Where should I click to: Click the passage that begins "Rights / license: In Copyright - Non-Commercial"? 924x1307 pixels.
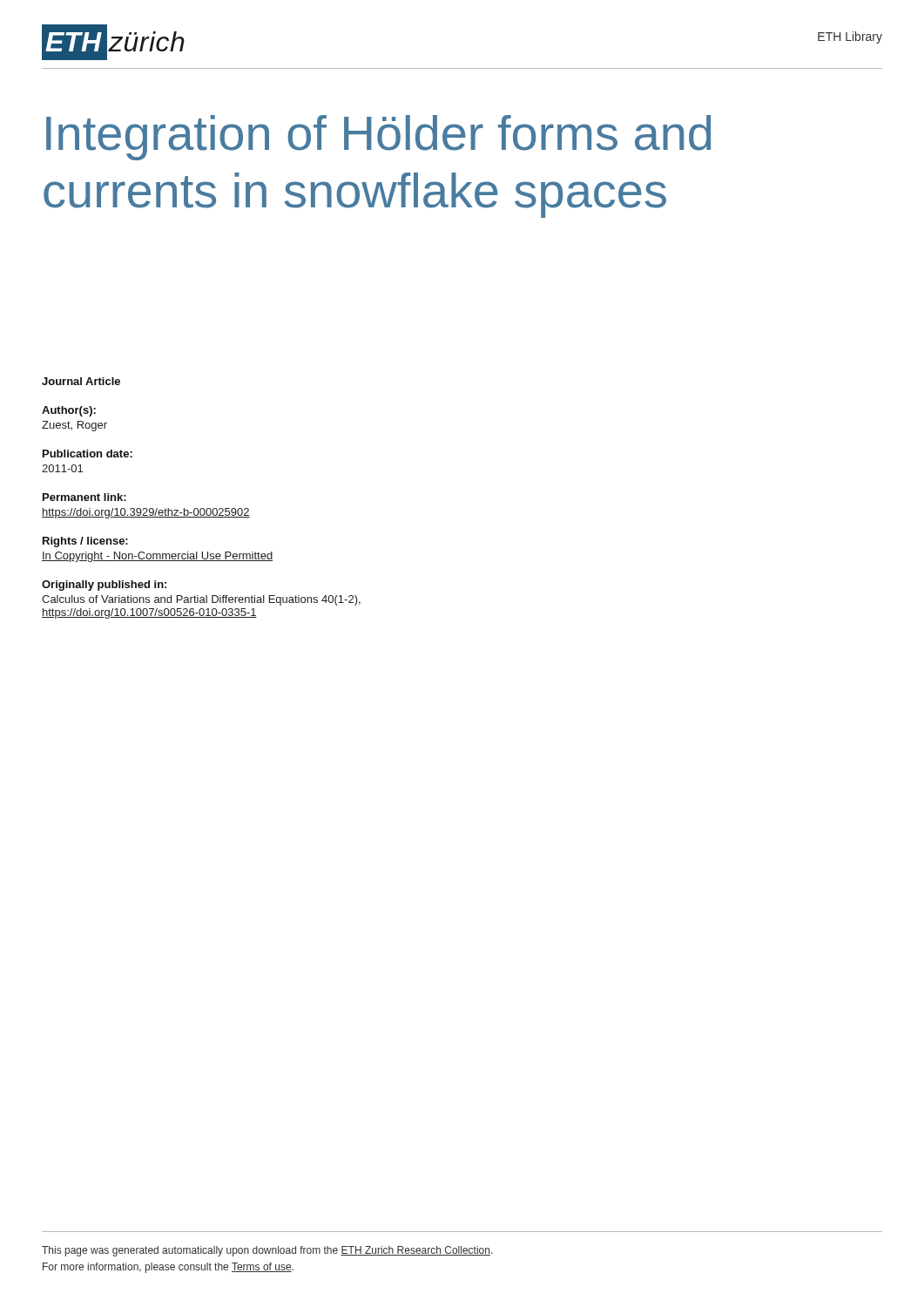265,548
